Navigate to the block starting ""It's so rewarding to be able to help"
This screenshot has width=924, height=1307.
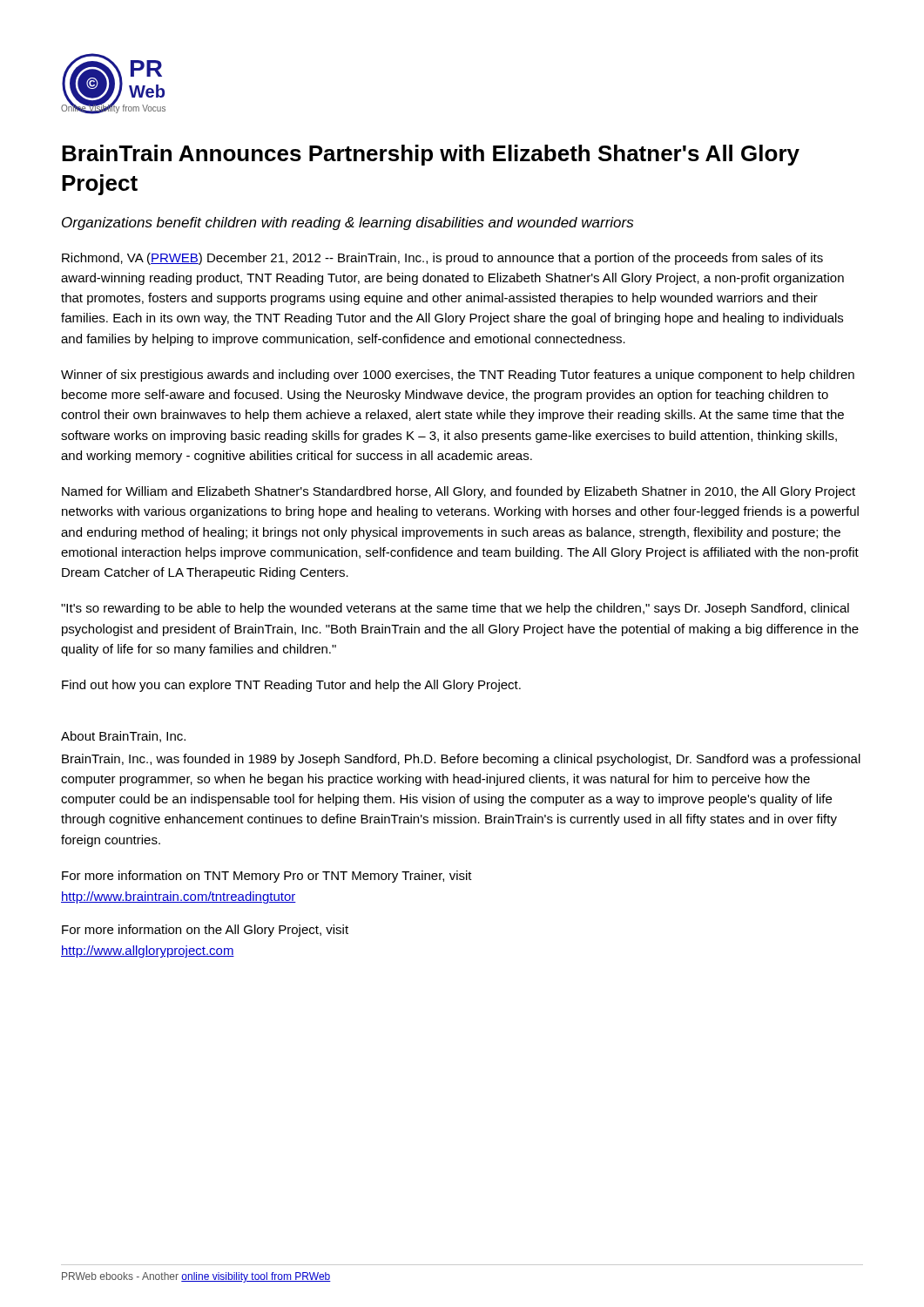(462, 628)
